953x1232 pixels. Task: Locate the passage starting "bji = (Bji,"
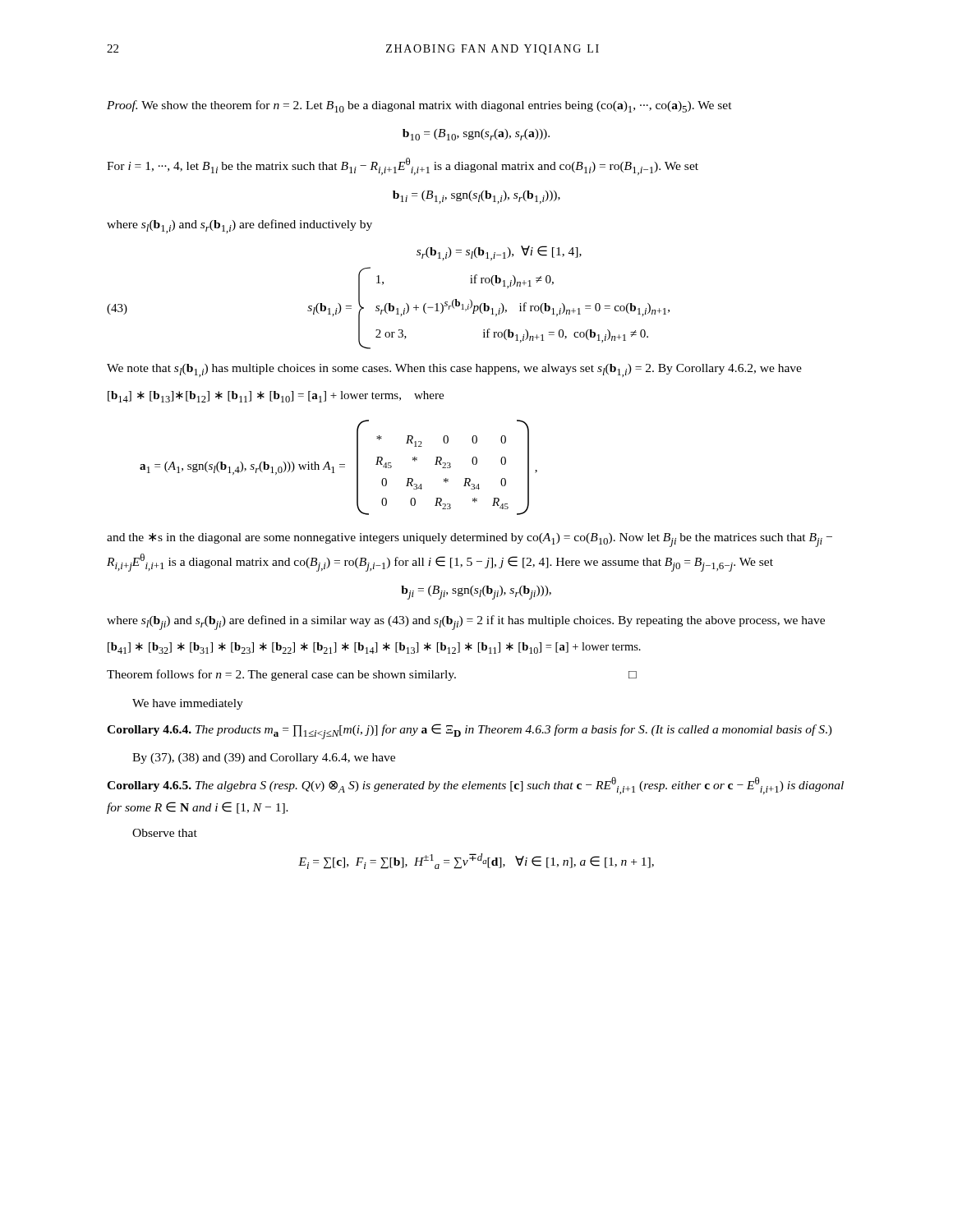click(476, 591)
